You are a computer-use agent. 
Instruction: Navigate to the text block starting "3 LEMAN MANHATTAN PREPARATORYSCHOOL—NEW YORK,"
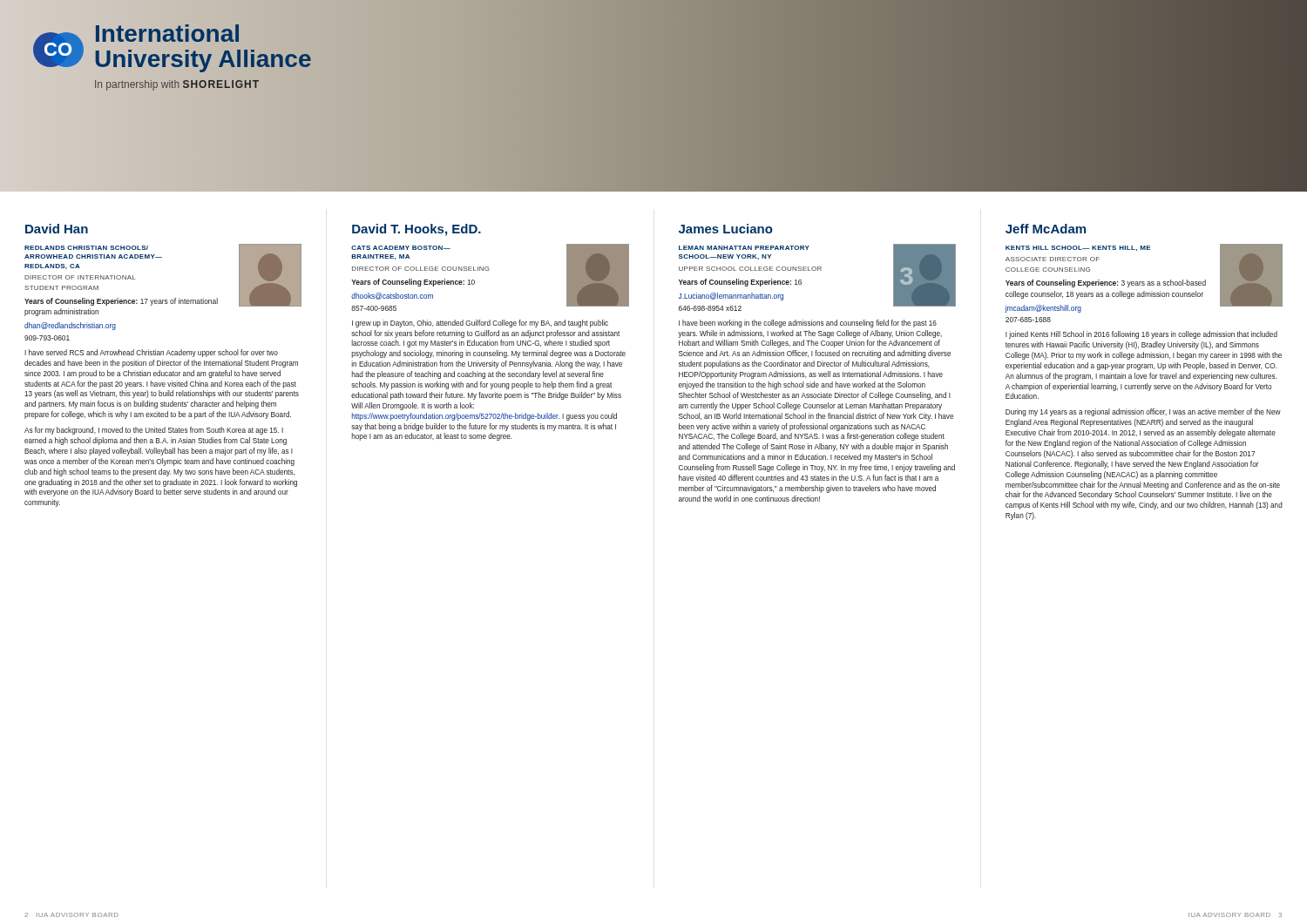point(817,278)
